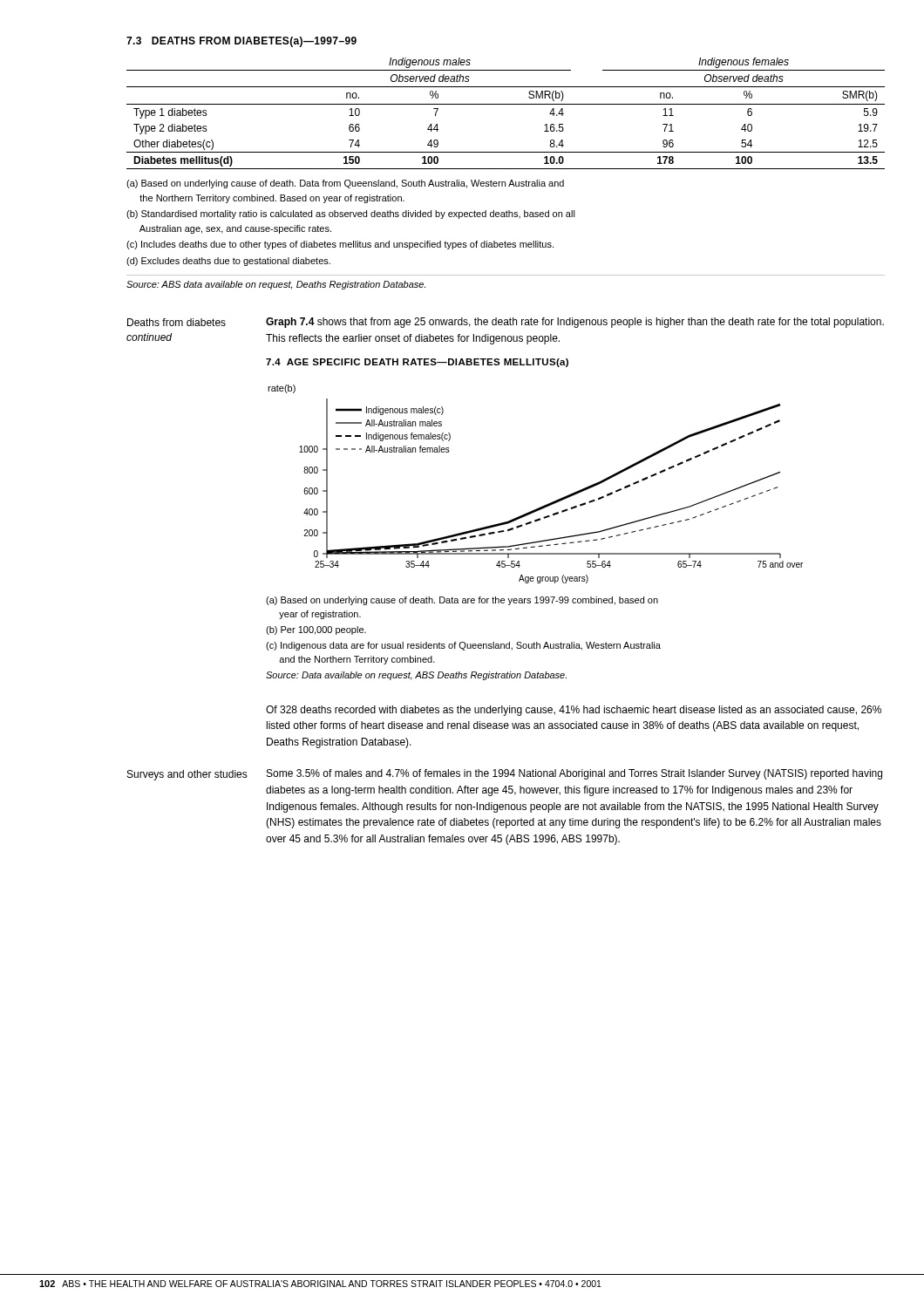This screenshot has width=924, height=1308.
Task: Find the caption on this page that starts "(a) Based on underlying cause of death."
Action: 575,638
